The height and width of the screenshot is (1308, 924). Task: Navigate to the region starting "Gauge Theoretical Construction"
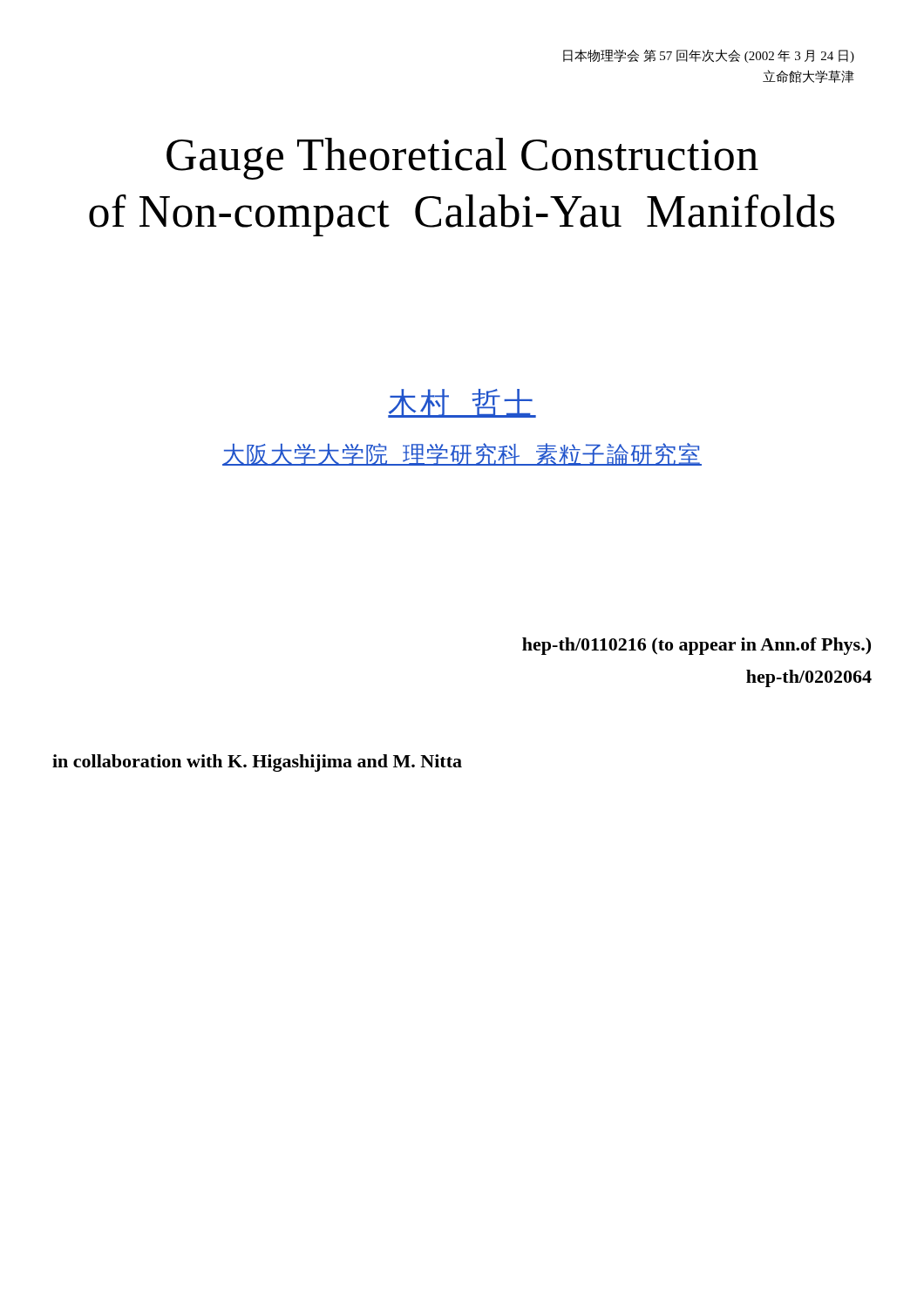[462, 183]
